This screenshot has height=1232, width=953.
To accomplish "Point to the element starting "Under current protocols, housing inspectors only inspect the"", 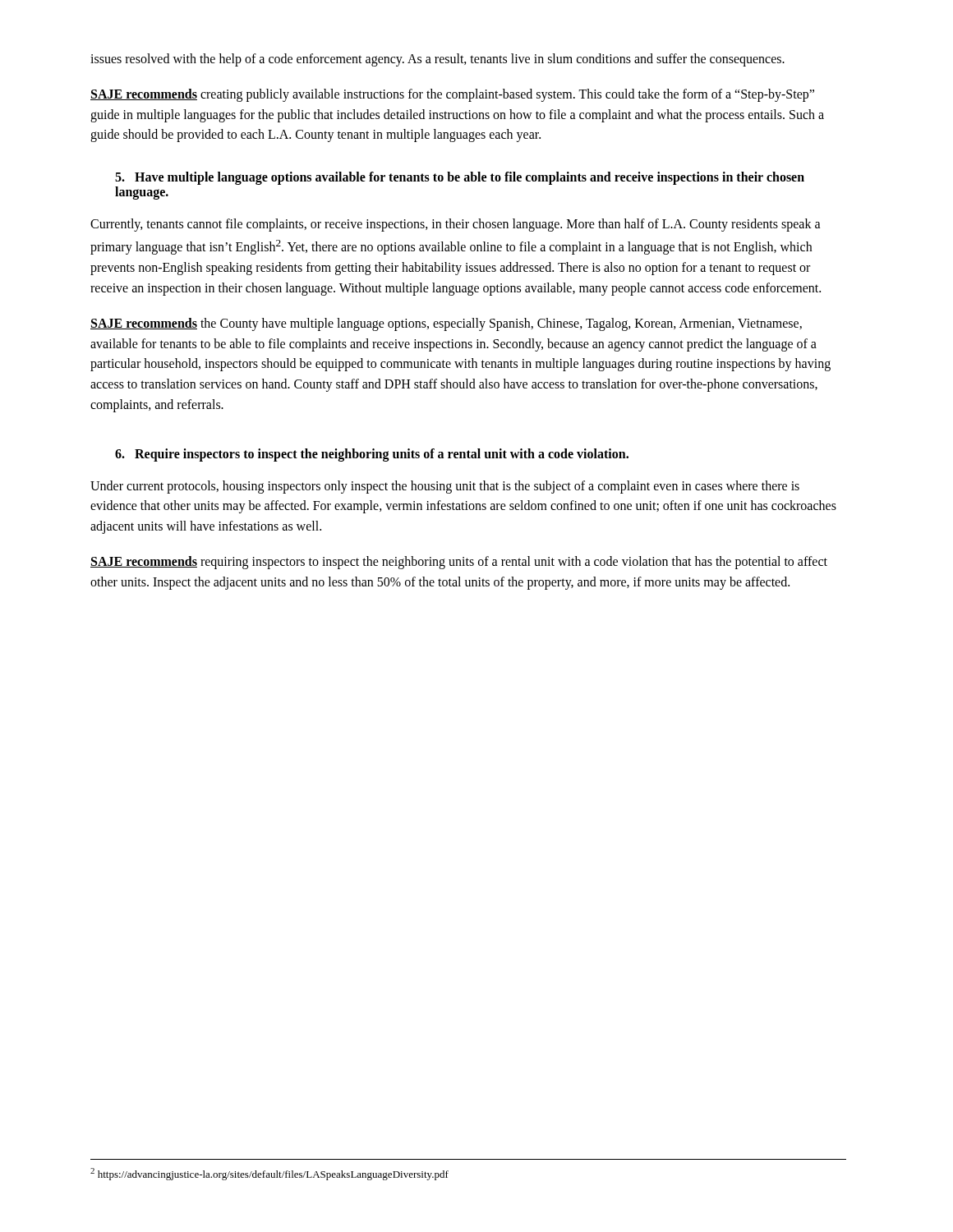I will 463,506.
